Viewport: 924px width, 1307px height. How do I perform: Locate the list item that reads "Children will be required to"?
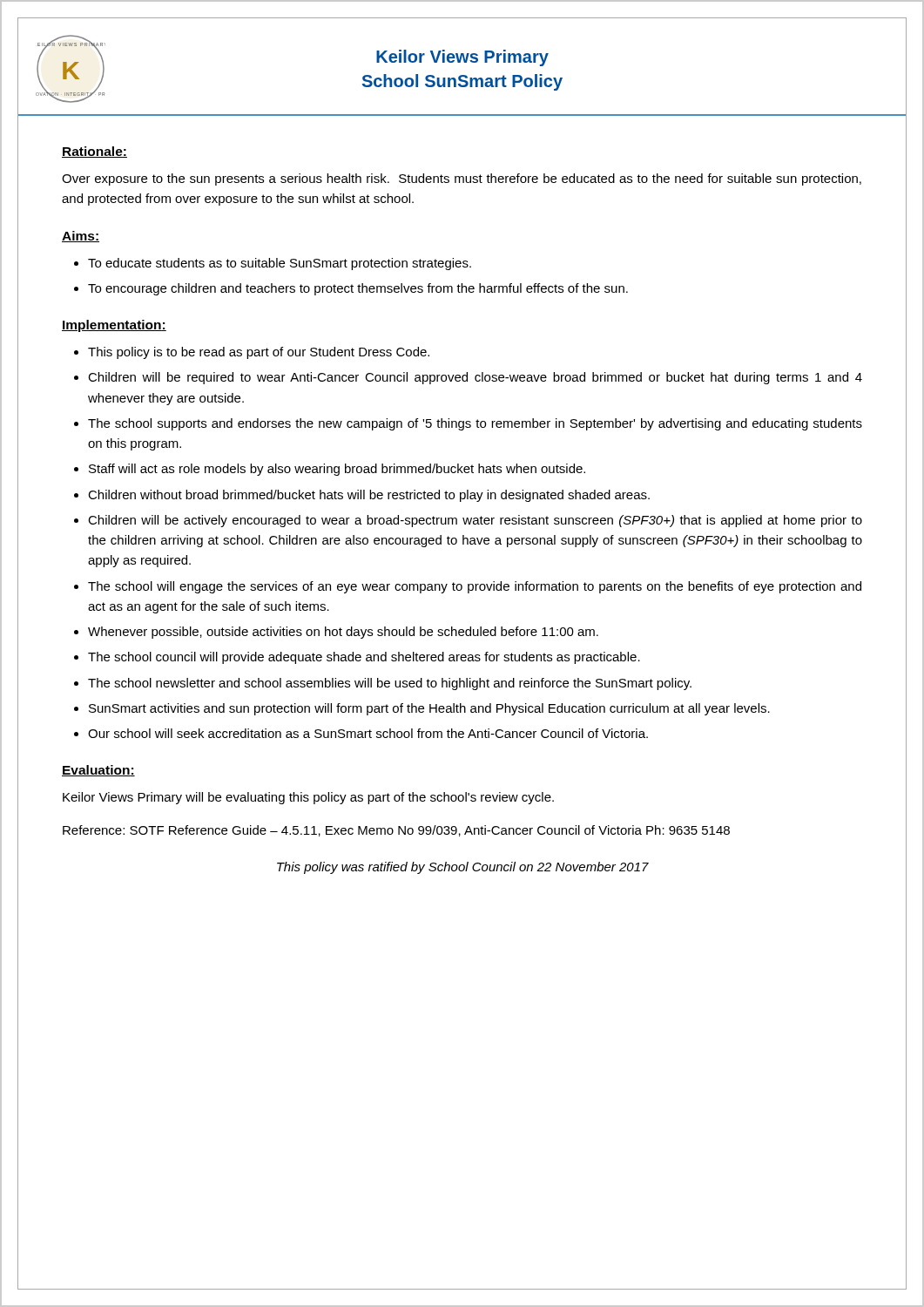point(475,387)
